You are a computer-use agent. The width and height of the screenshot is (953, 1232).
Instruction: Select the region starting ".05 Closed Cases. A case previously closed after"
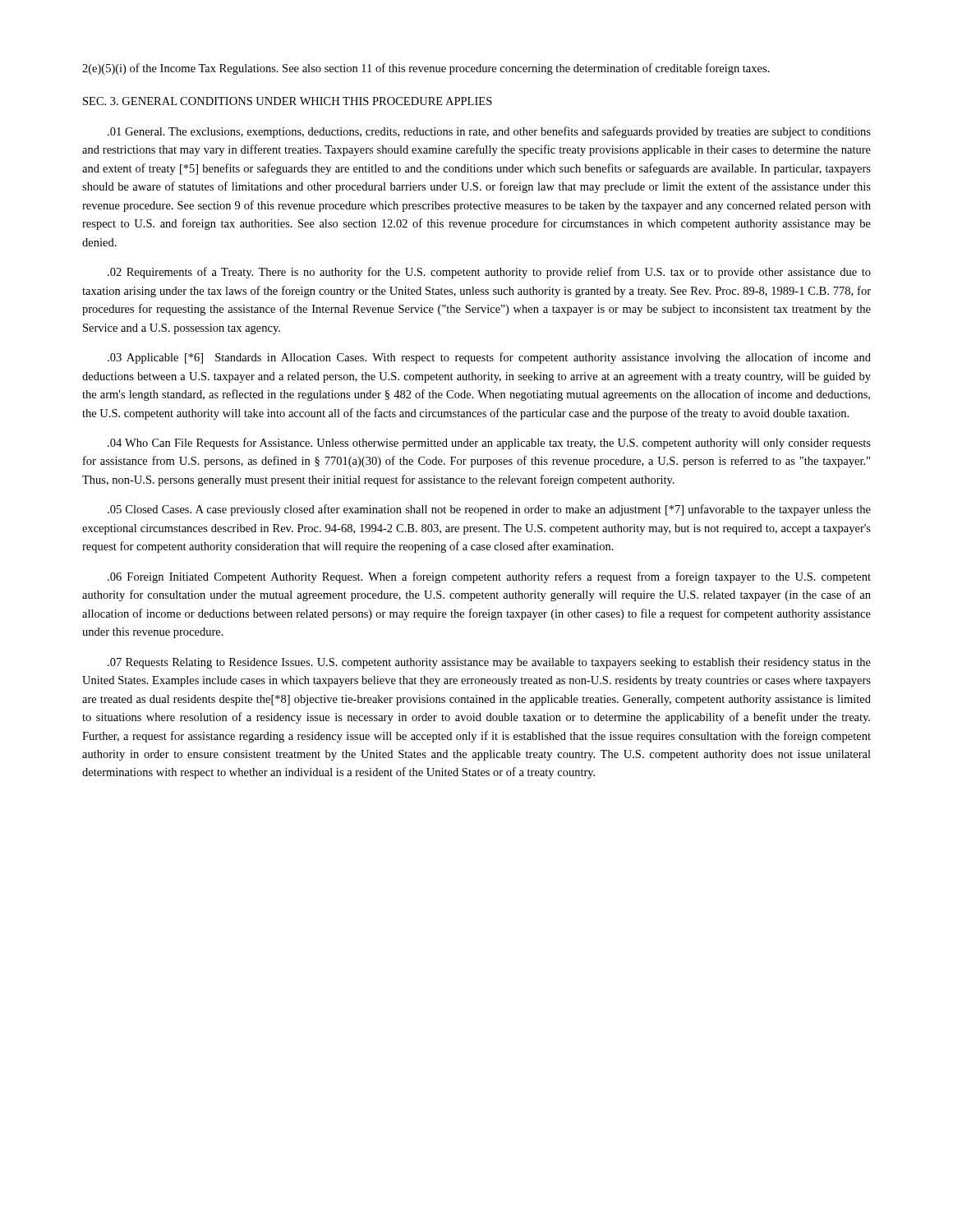(x=476, y=528)
